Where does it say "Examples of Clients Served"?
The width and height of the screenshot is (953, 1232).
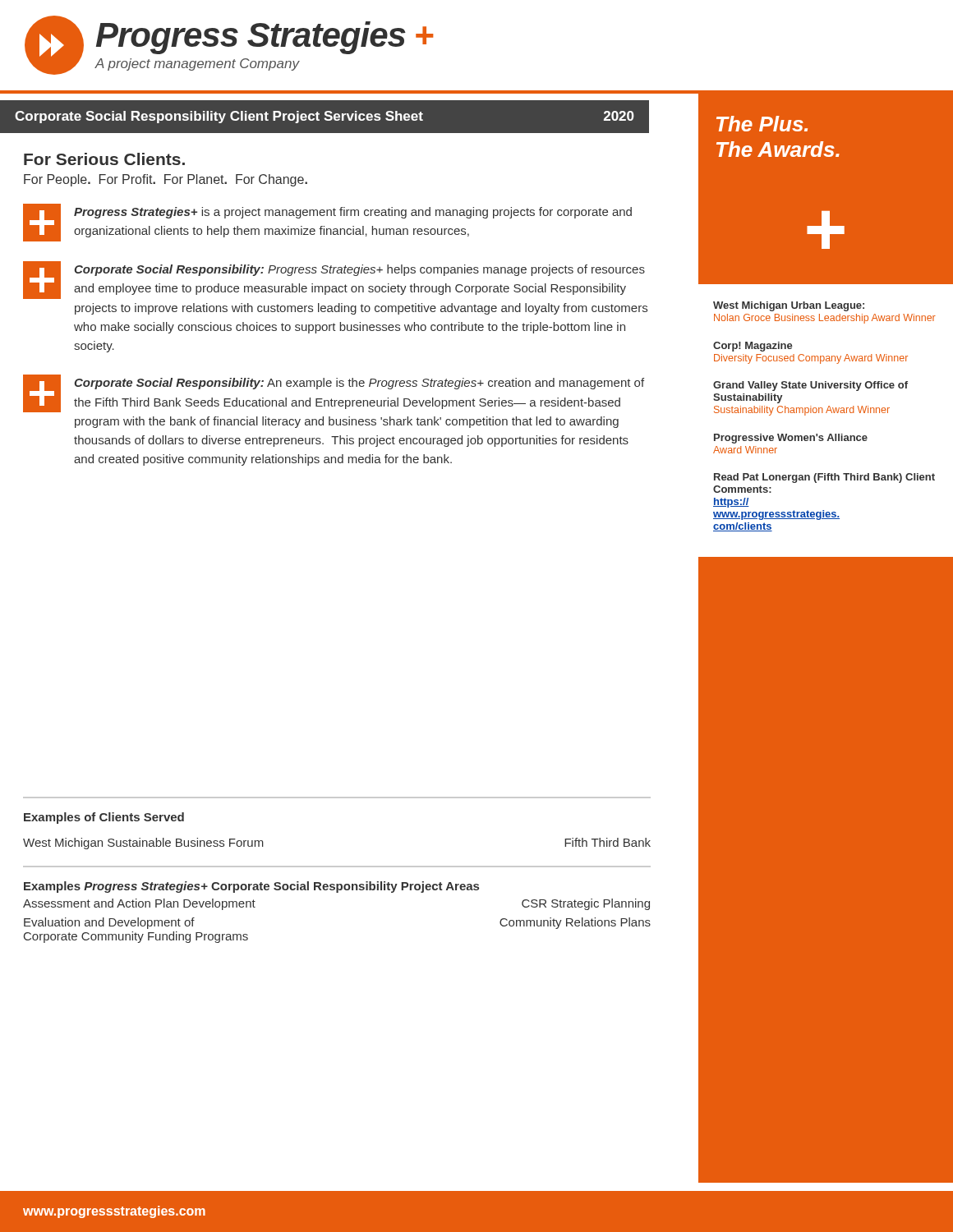pos(104,817)
